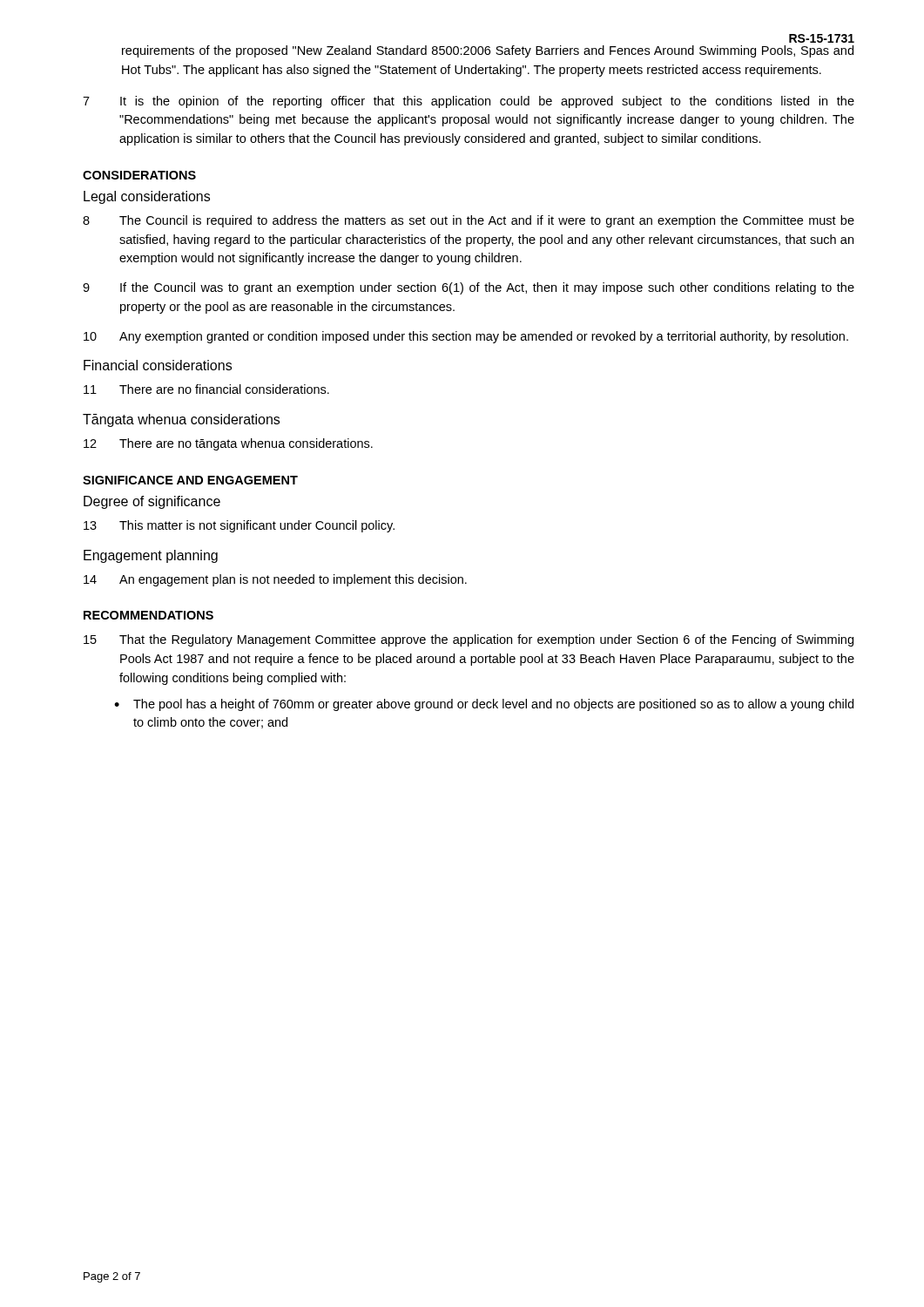The image size is (924, 1307).
Task: Select the text starting "Degree of significance"
Action: 152,501
